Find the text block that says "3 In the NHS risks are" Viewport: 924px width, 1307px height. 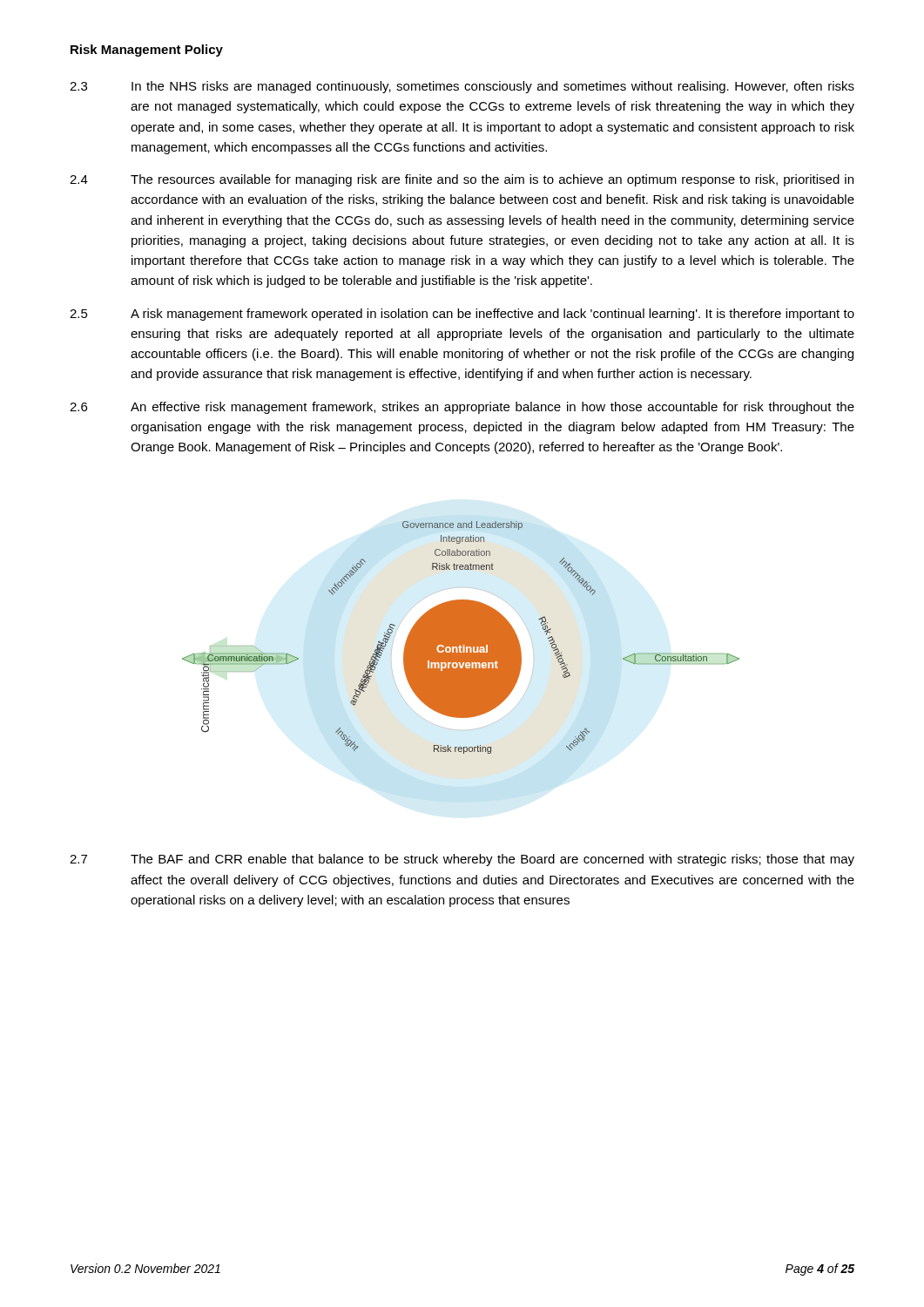tap(462, 116)
